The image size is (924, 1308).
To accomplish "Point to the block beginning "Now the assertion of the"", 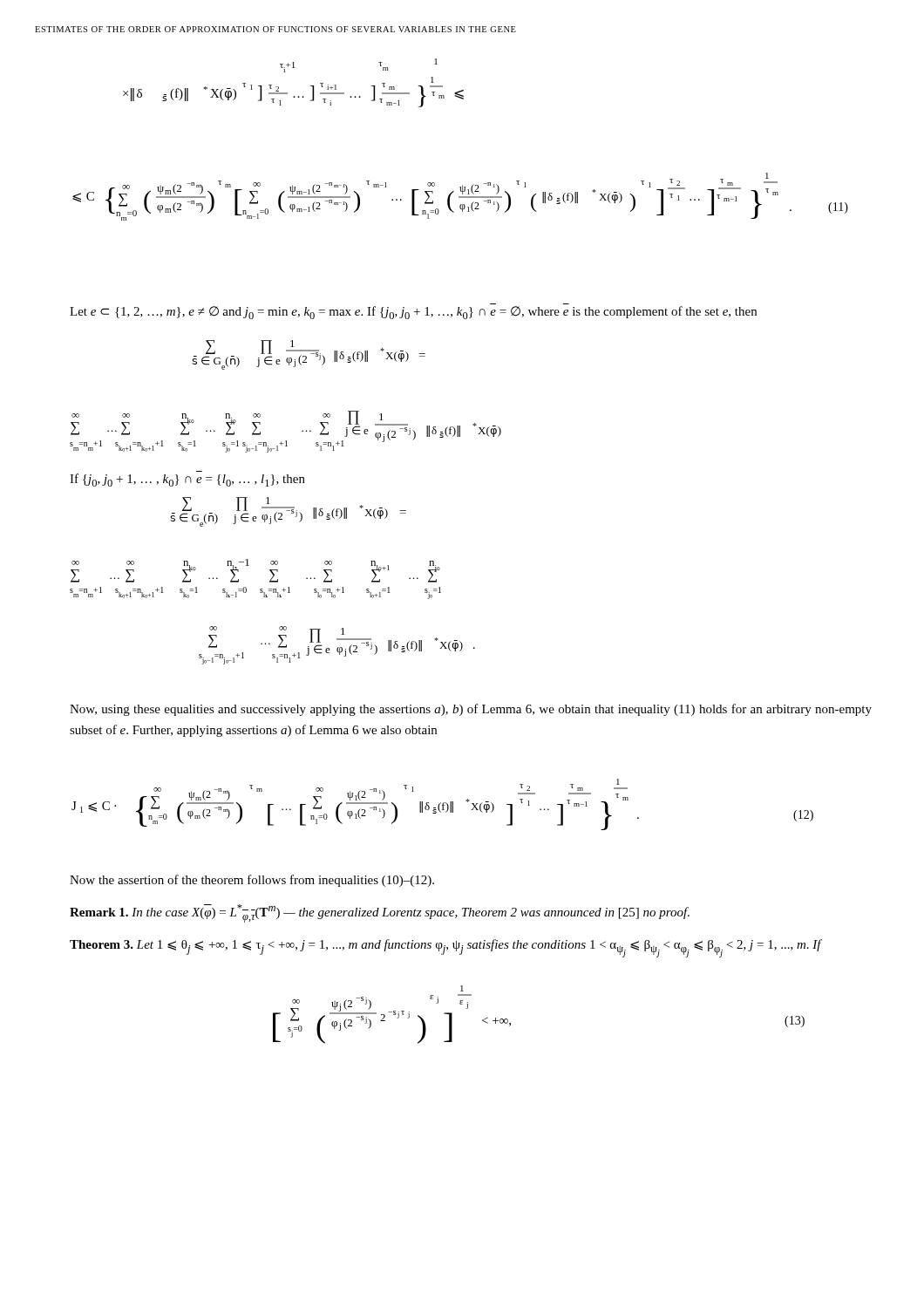I will click(252, 880).
